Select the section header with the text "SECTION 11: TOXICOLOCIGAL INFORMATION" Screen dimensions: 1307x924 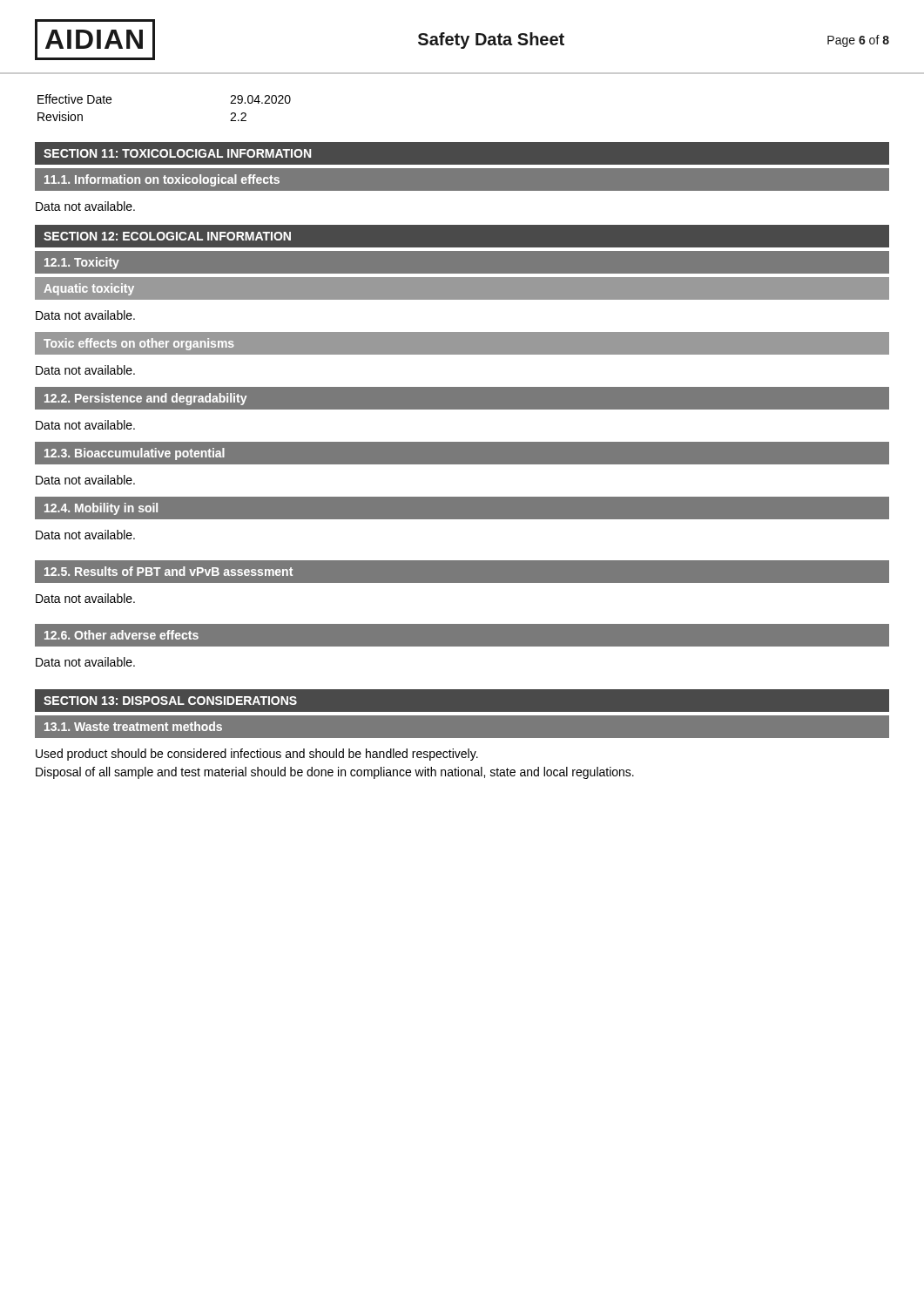(178, 153)
